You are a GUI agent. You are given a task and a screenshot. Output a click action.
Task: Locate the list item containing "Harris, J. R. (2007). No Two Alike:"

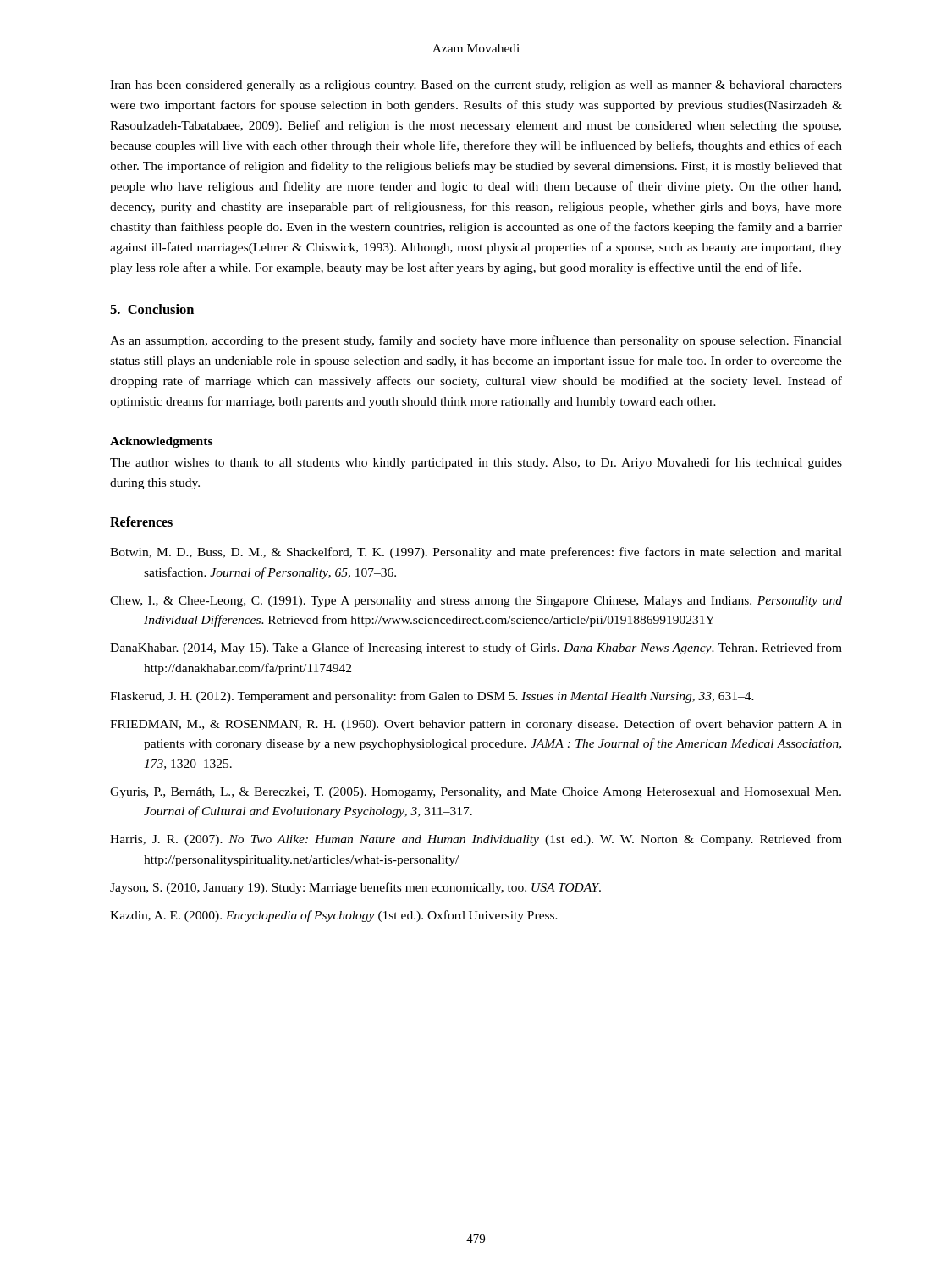(476, 849)
